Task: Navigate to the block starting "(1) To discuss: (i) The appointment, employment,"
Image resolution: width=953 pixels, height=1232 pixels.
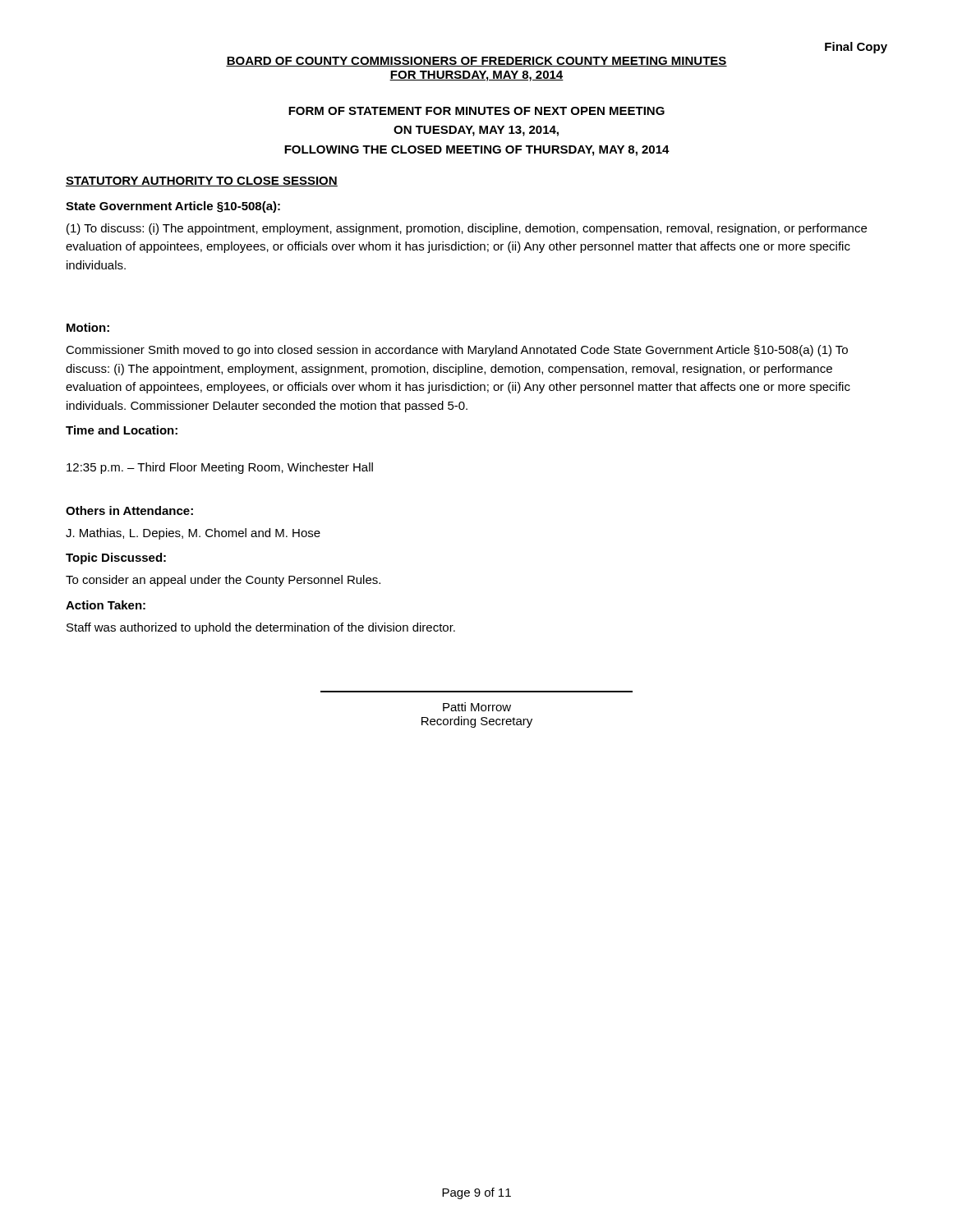Action: click(x=467, y=246)
